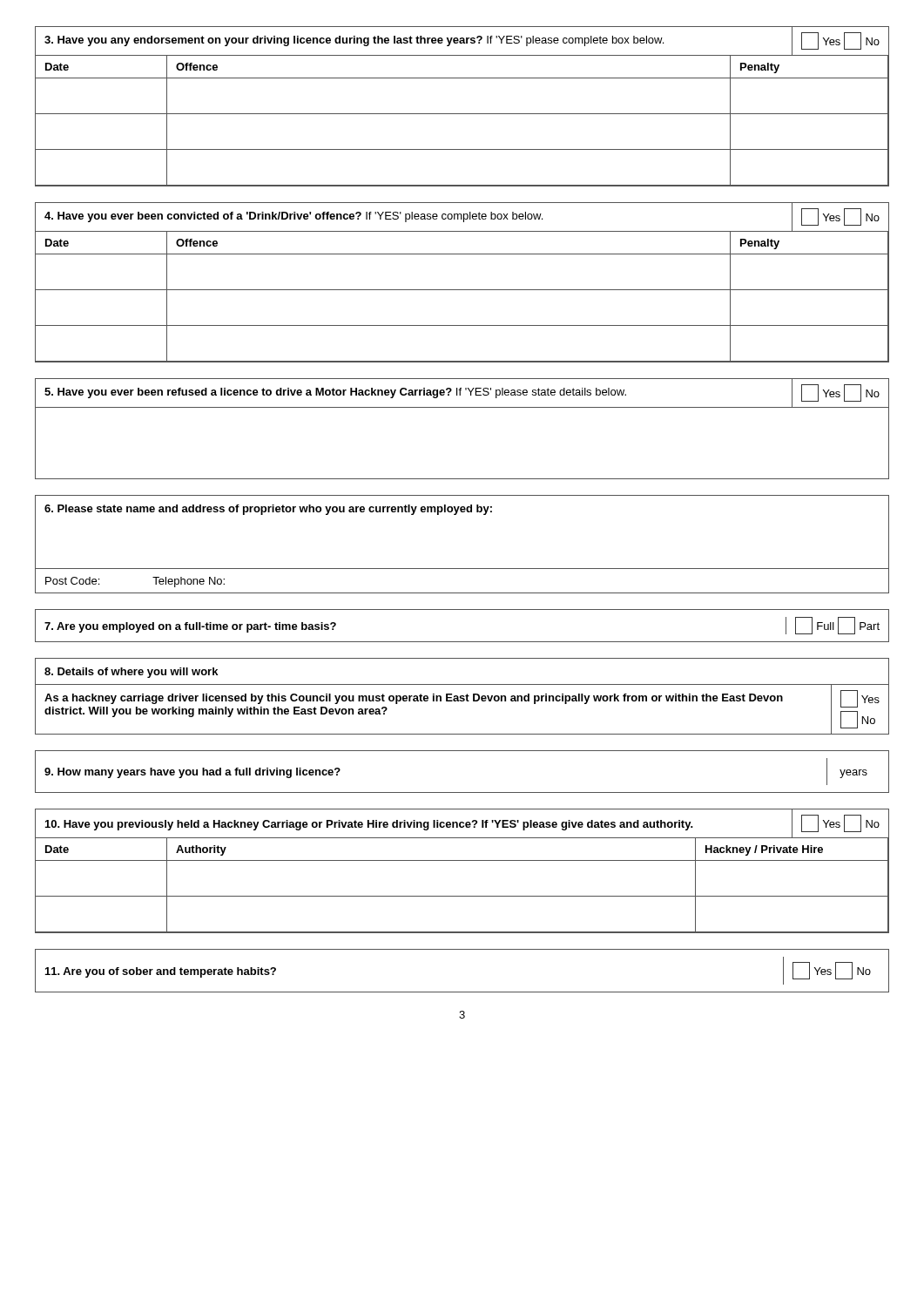Locate the table with the text "Details of where you will"
Screen dimensions: 1307x924
click(x=462, y=696)
